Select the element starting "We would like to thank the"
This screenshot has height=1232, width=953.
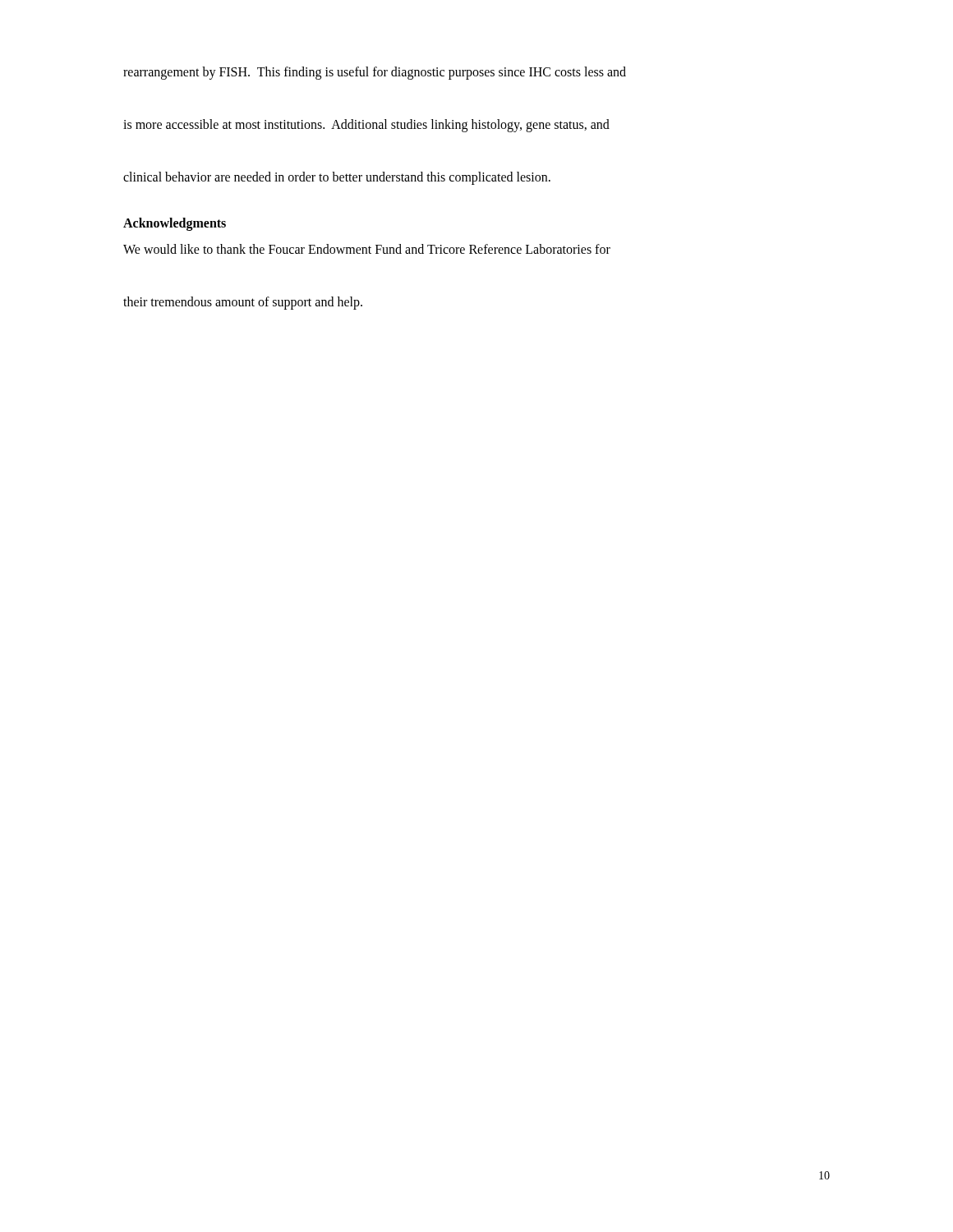[367, 249]
